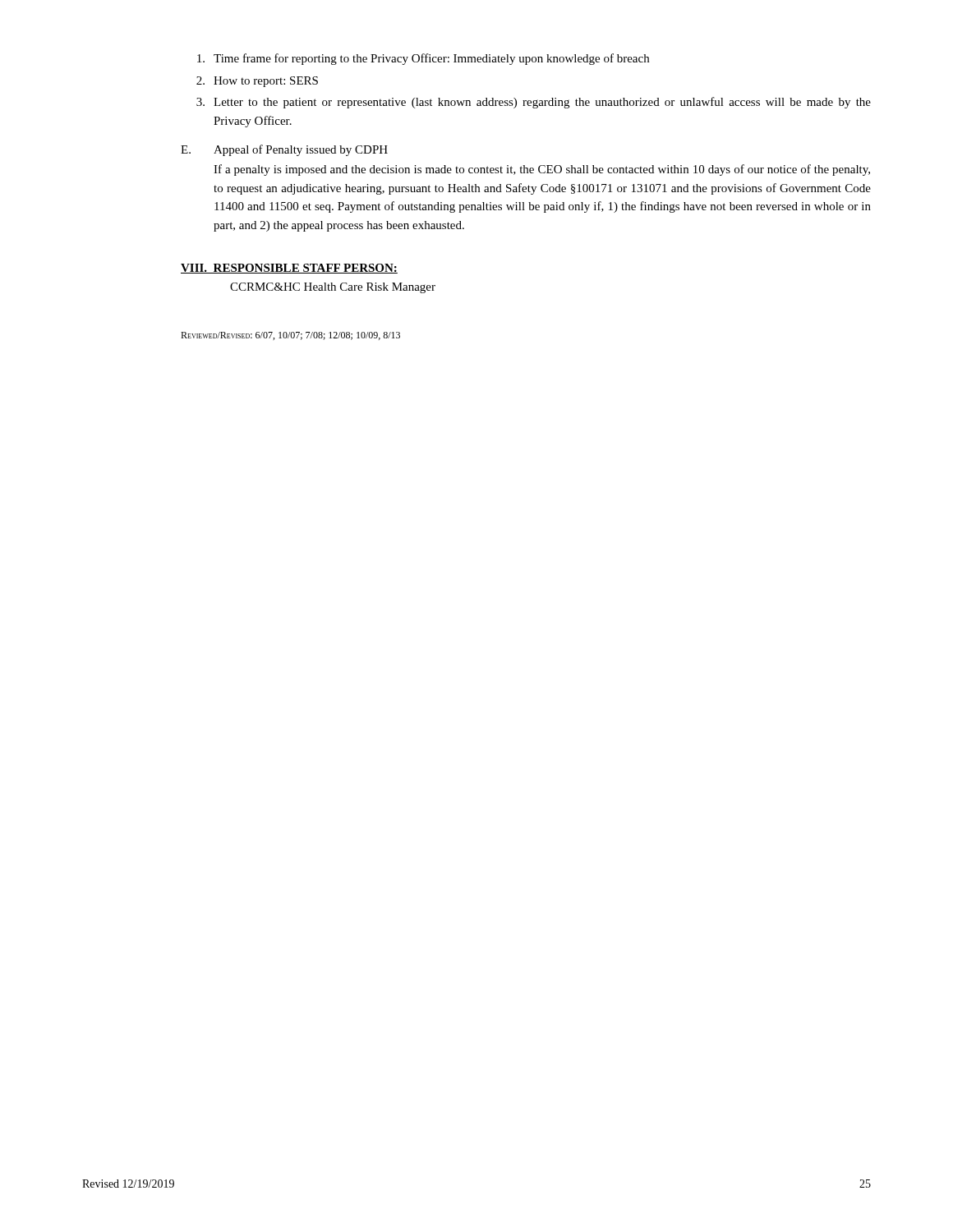Select the list item with the text "3. Letter to the patient or"
The height and width of the screenshot is (1232, 953).
point(526,111)
